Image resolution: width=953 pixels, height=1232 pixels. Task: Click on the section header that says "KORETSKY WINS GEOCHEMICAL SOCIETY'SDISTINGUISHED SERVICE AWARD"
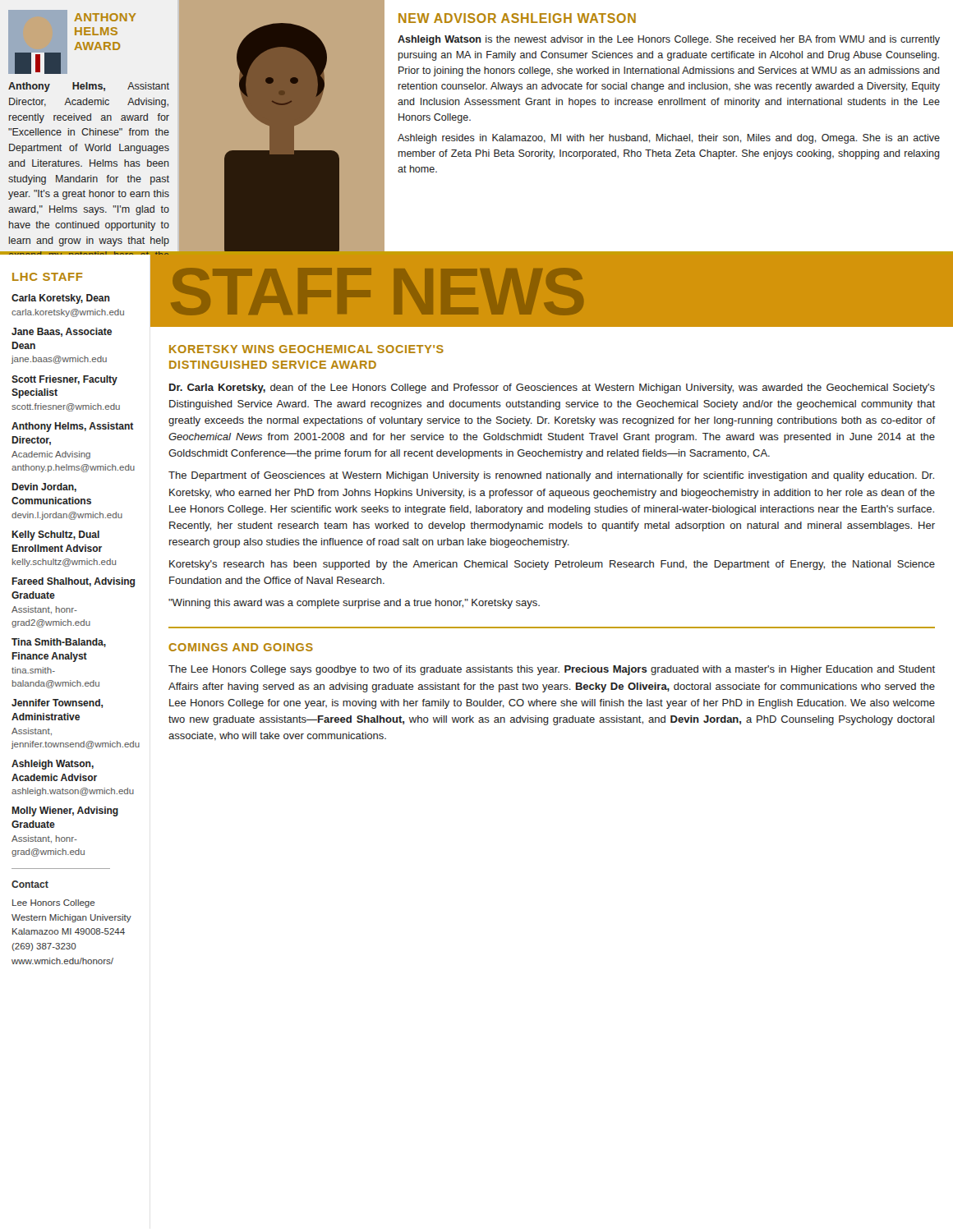coord(306,357)
